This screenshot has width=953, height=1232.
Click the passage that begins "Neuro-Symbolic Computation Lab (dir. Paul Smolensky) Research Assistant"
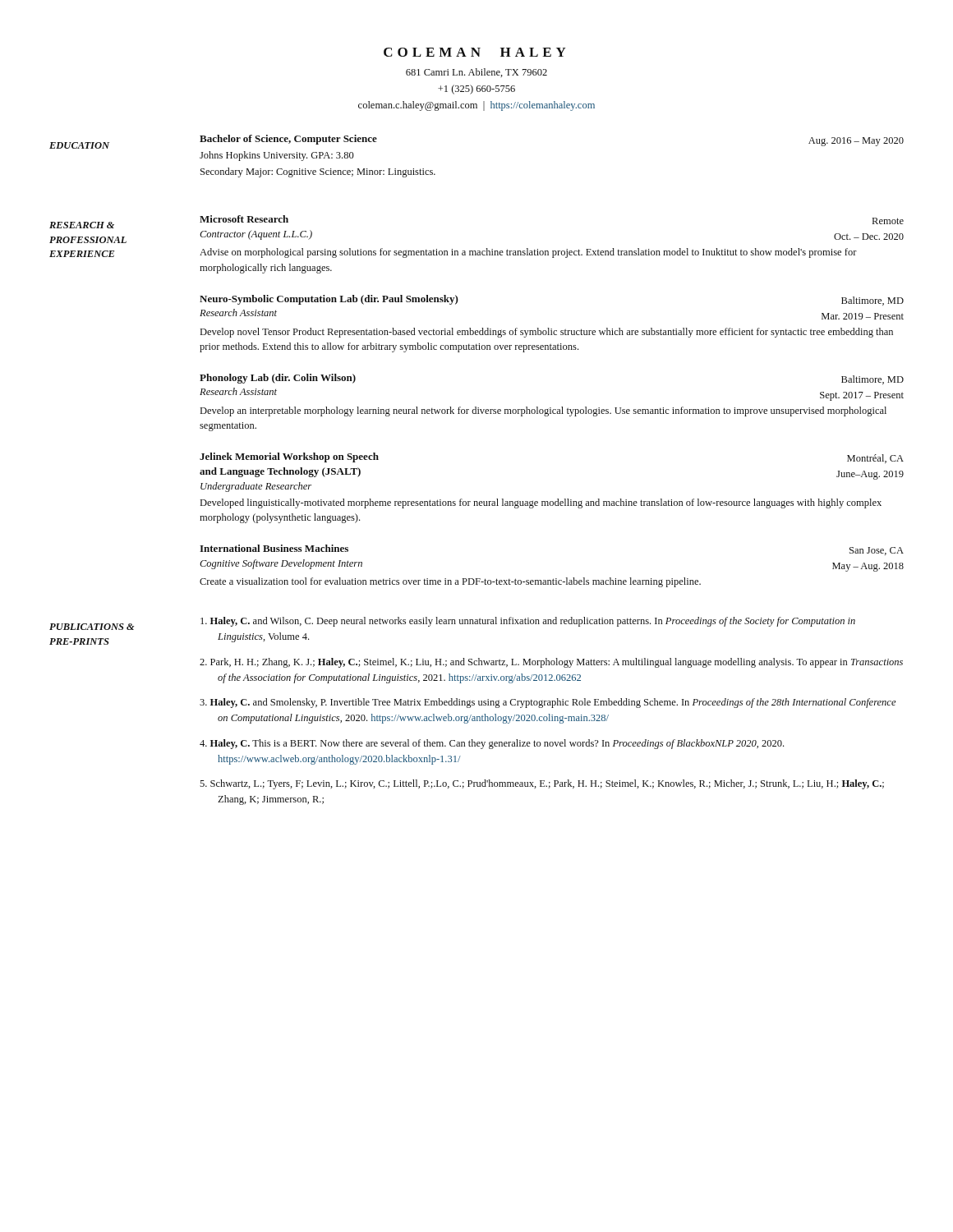pos(552,323)
